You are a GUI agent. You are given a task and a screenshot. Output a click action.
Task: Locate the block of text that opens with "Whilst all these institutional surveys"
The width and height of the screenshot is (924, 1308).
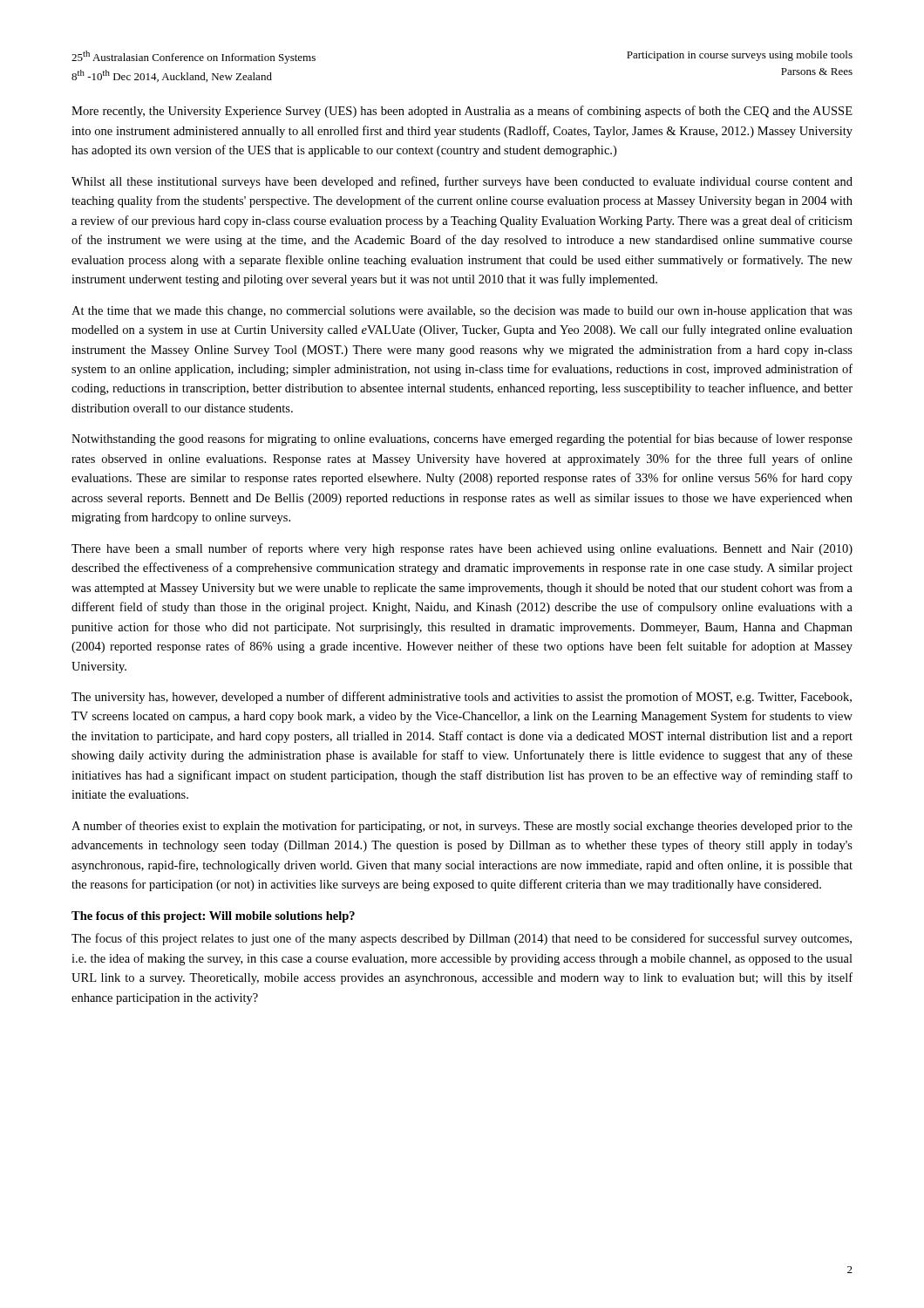pyautogui.click(x=462, y=230)
